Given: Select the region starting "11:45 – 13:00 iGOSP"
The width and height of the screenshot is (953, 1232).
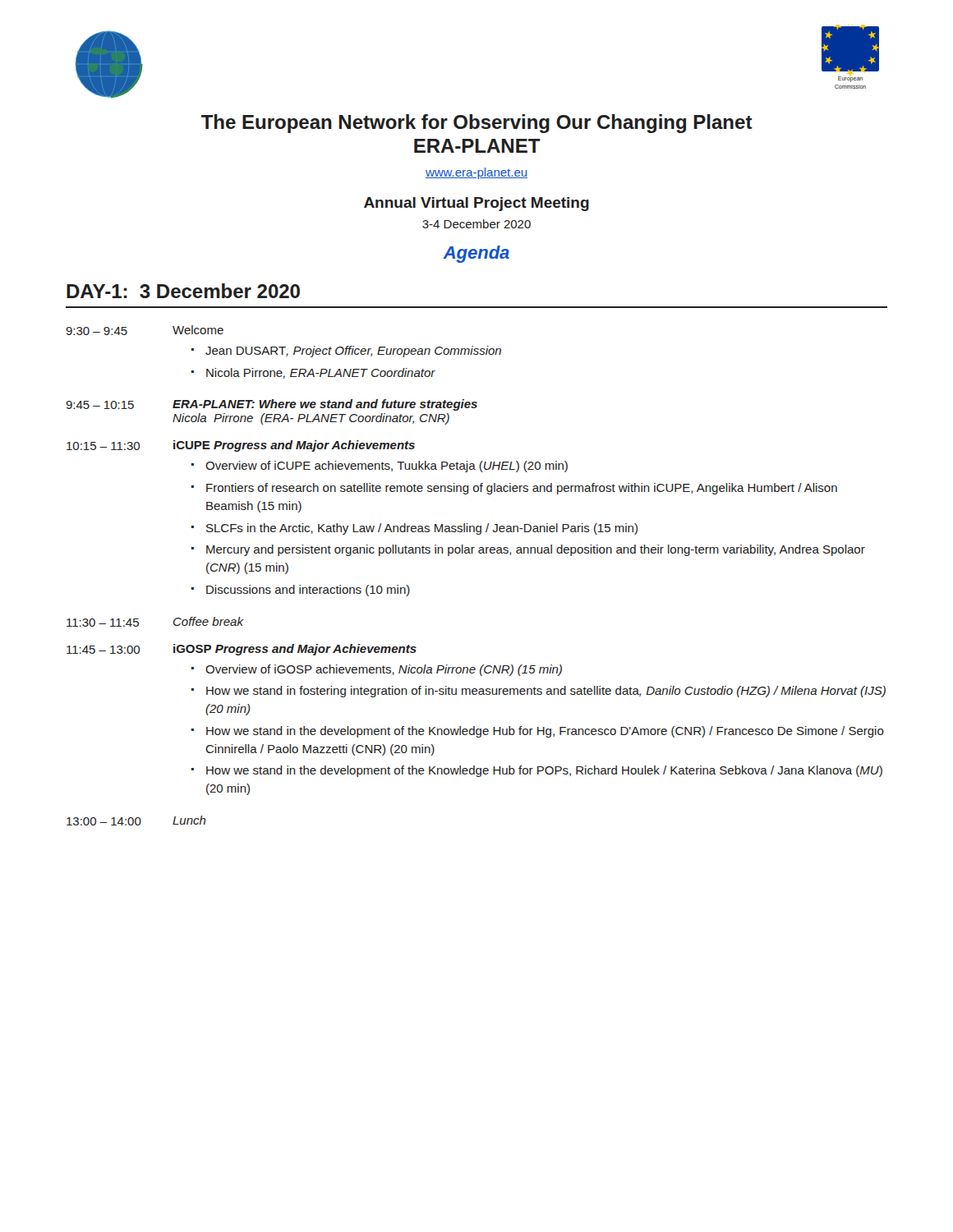Looking at the screenshot, I should pos(476,721).
